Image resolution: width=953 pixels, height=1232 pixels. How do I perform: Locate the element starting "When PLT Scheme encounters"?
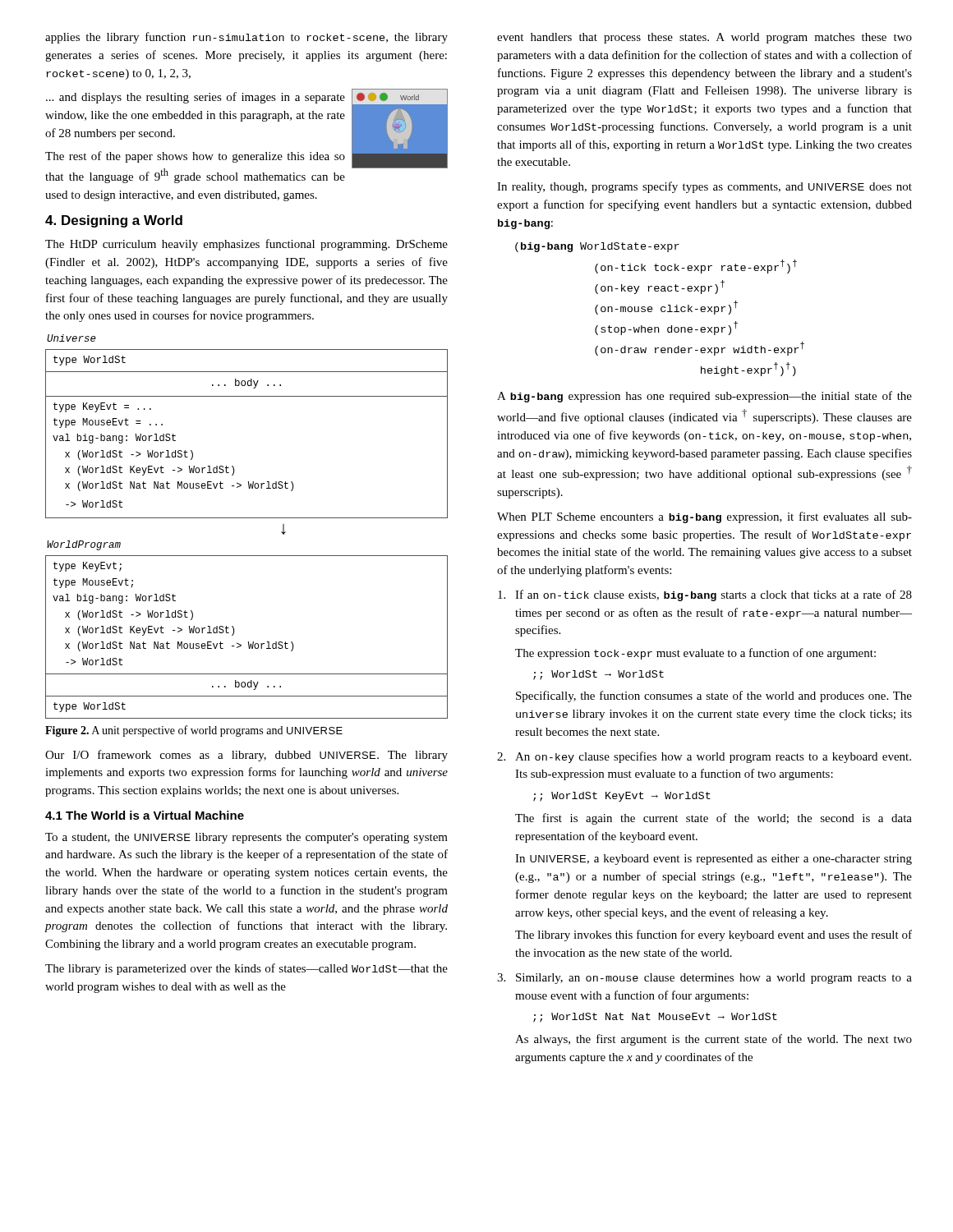click(705, 544)
